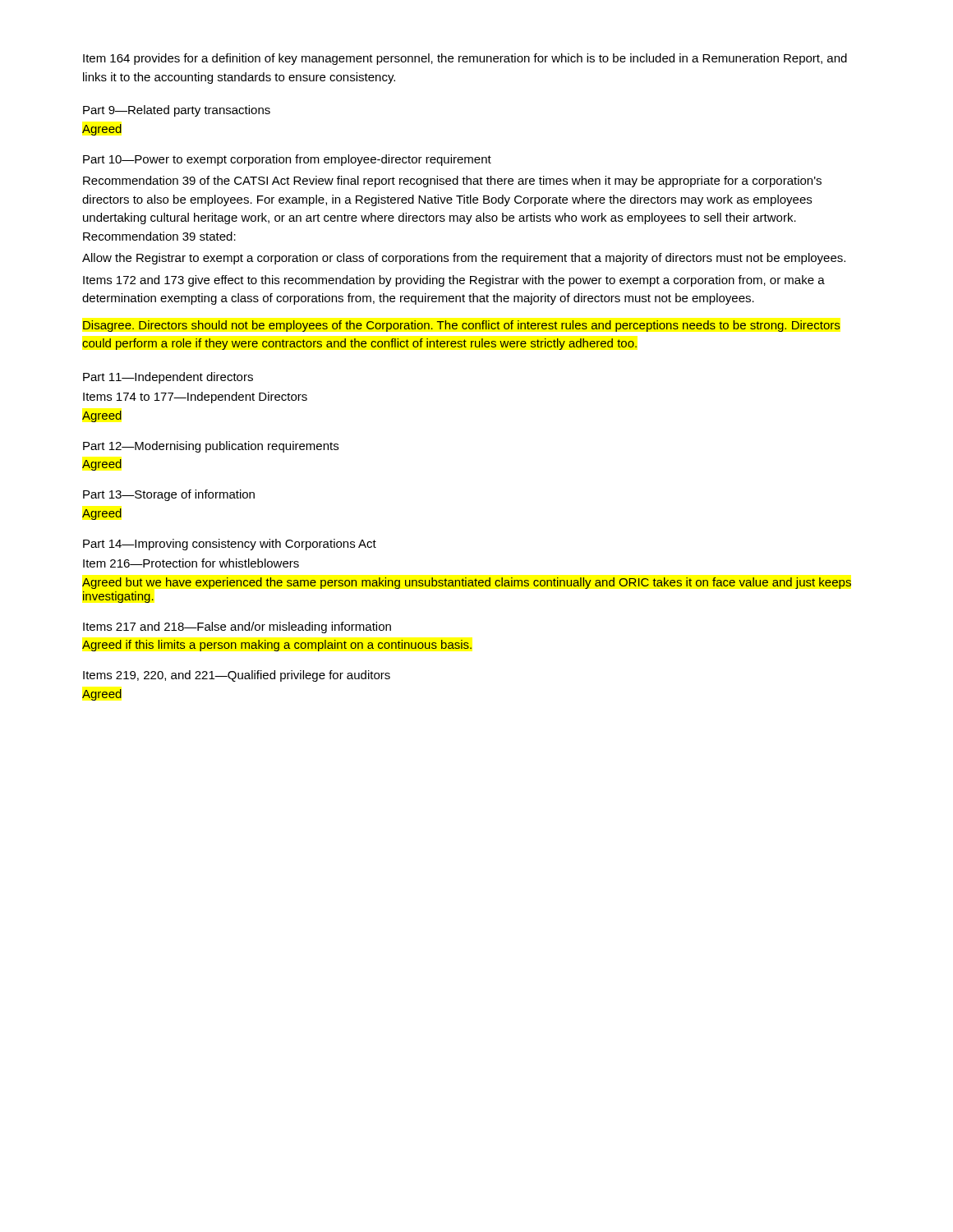This screenshot has height=1232, width=953.
Task: Select the element starting "Part 12—Modernising publication requirements Agreed"
Action: [x=211, y=447]
